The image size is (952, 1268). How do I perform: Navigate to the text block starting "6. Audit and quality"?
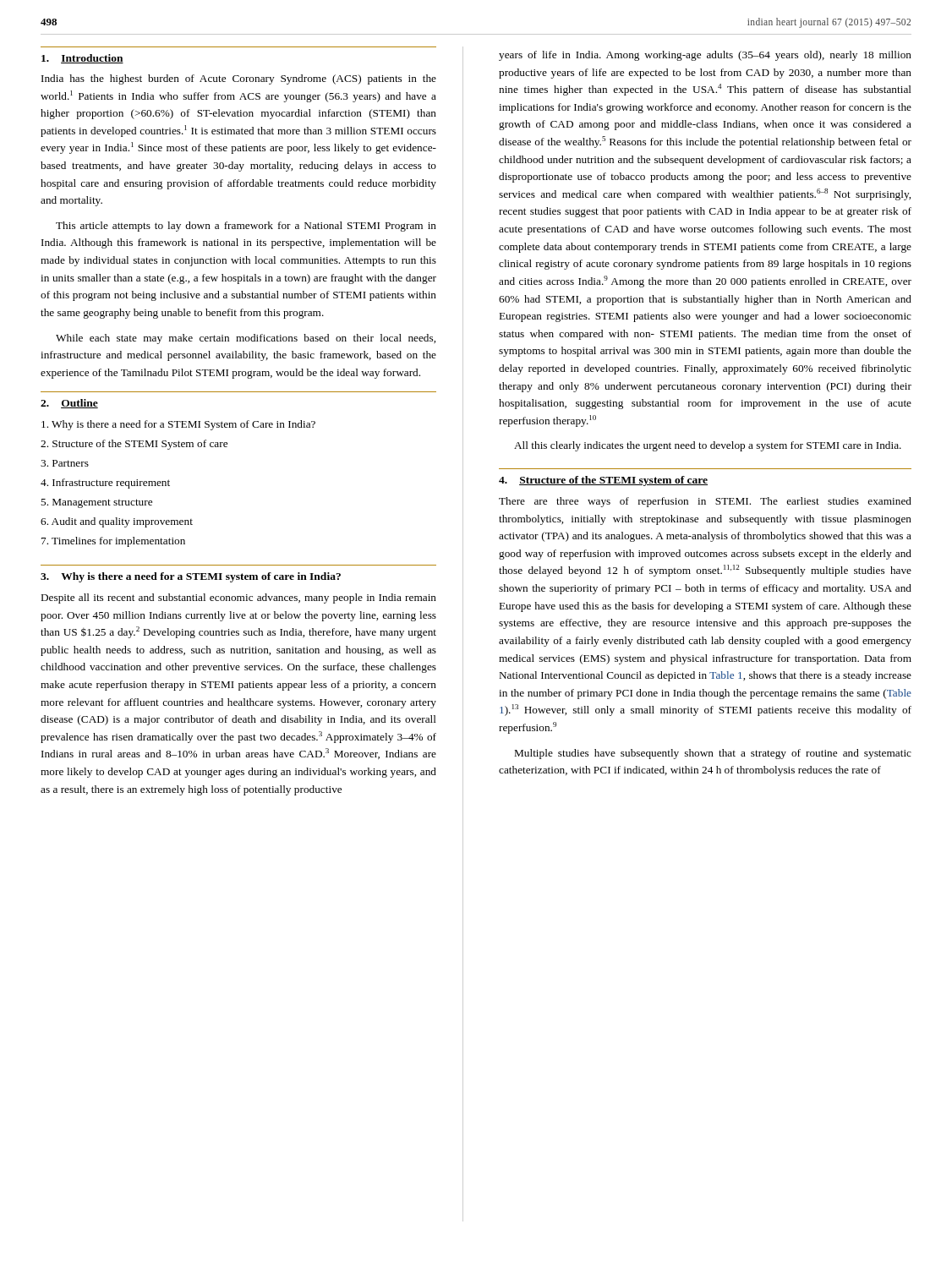(117, 521)
